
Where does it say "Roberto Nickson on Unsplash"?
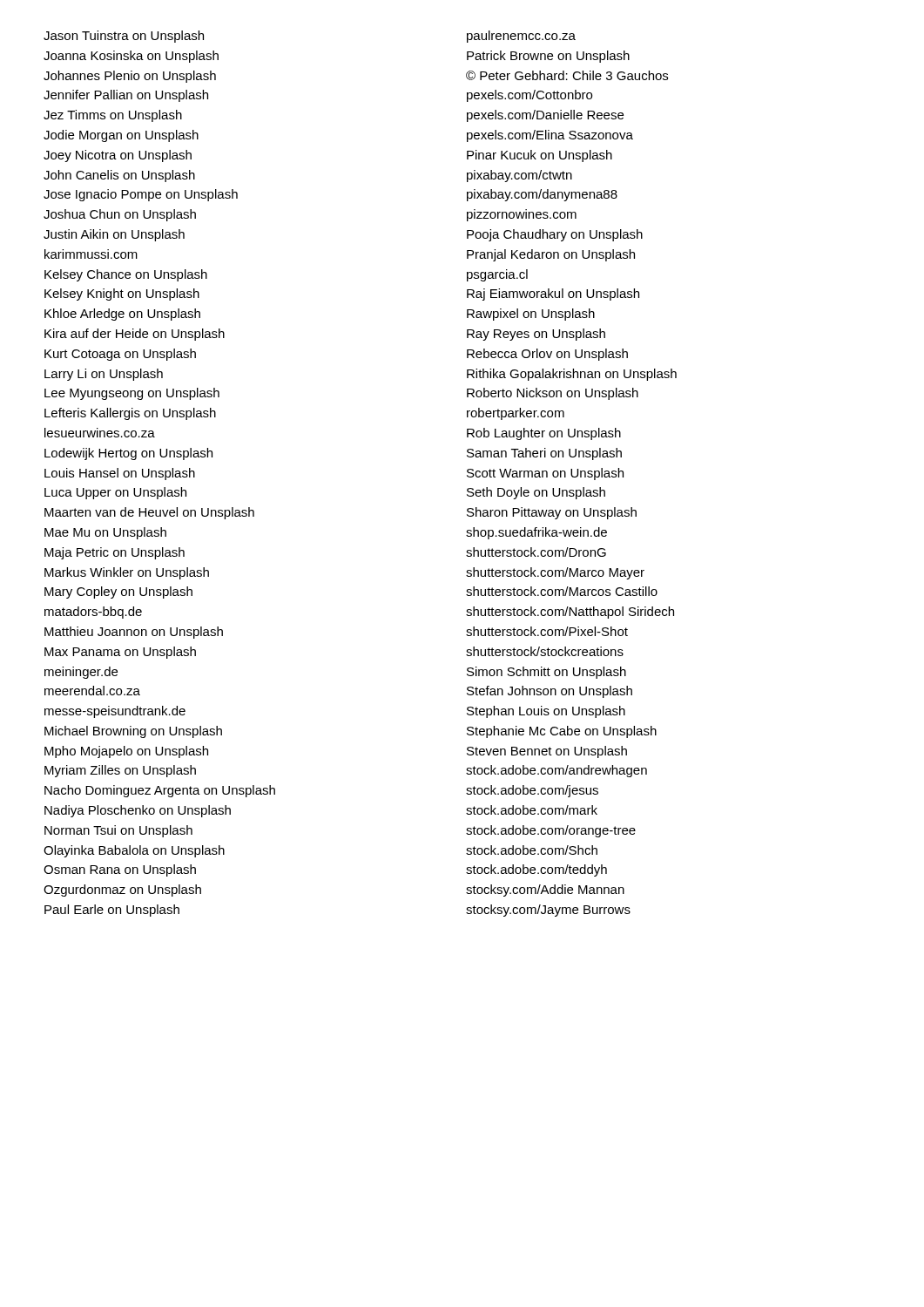pyautogui.click(x=552, y=393)
